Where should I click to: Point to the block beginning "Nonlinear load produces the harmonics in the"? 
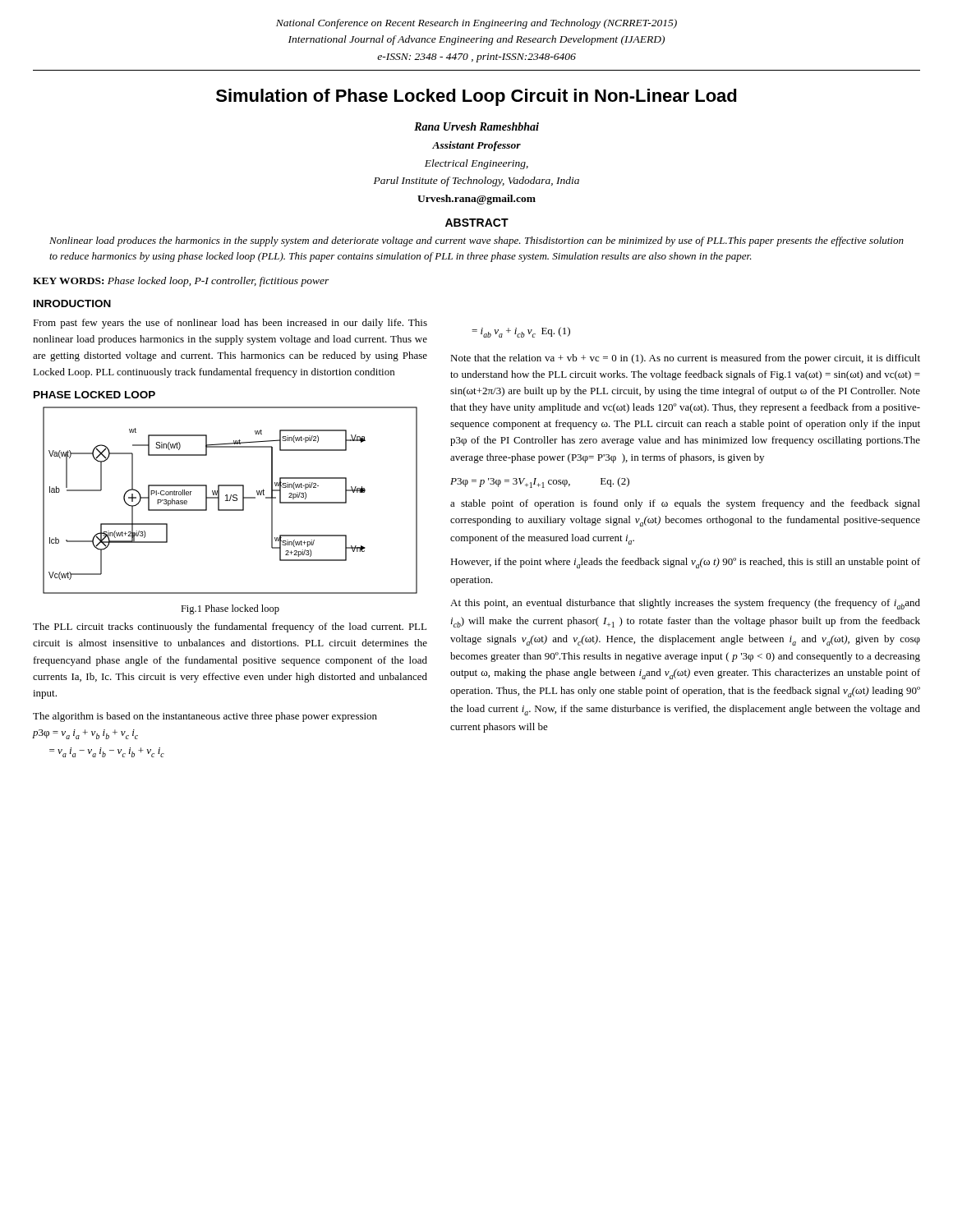tap(476, 248)
